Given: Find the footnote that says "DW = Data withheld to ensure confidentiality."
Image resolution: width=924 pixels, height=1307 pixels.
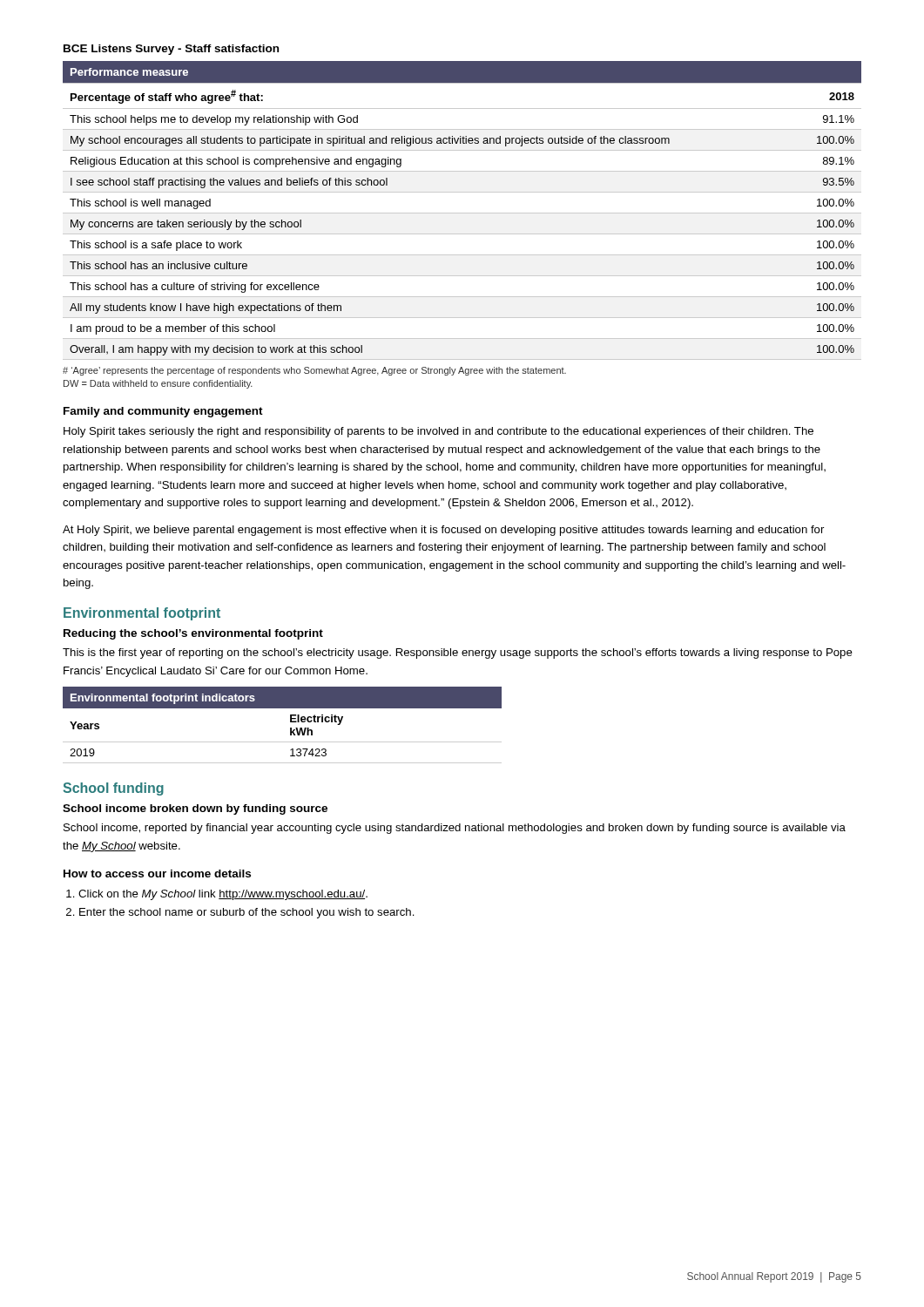Looking at the screenshot, I should [158, 384].
